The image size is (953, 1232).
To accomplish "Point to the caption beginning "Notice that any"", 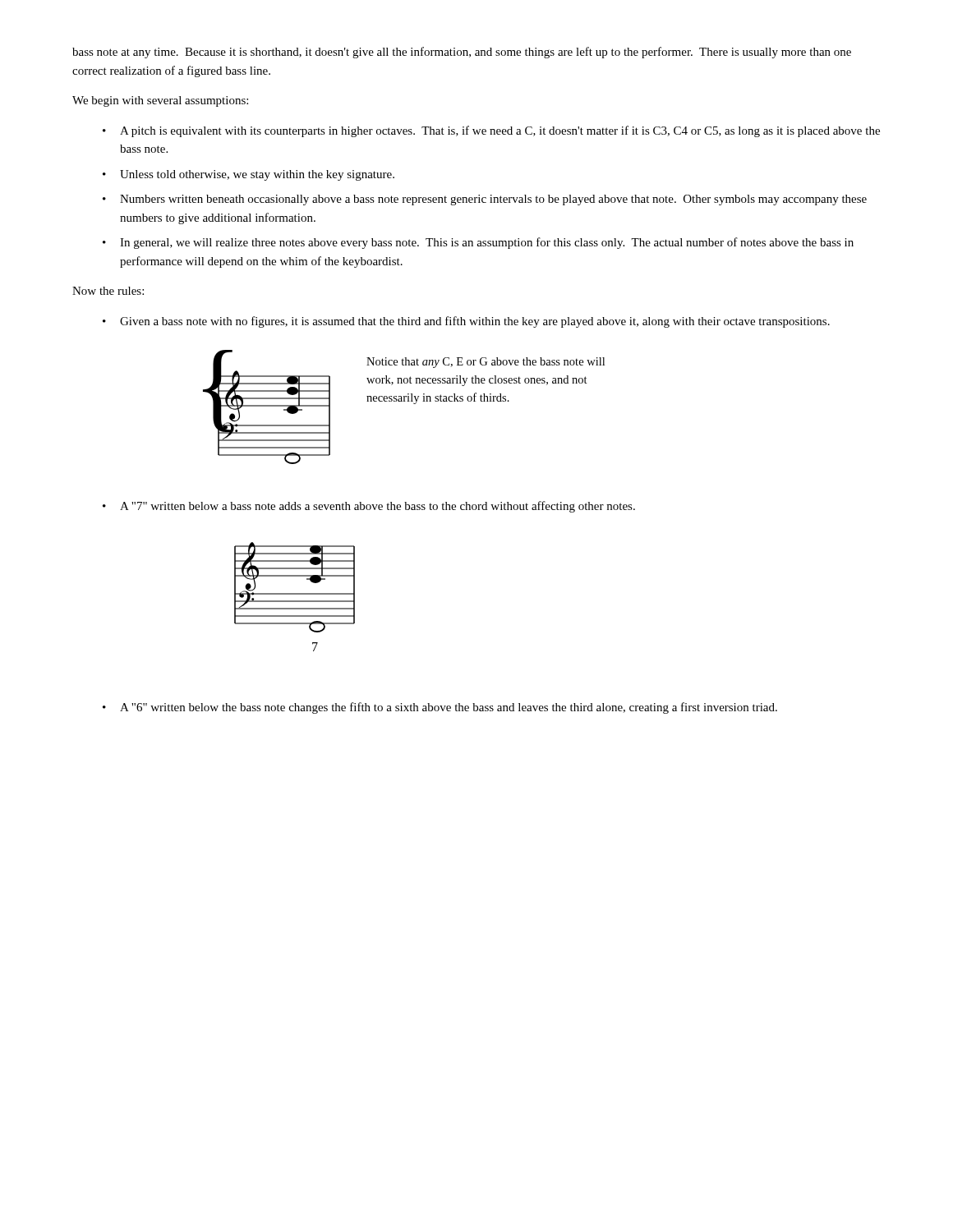I will pyautogui.click(x=486, y=379).
